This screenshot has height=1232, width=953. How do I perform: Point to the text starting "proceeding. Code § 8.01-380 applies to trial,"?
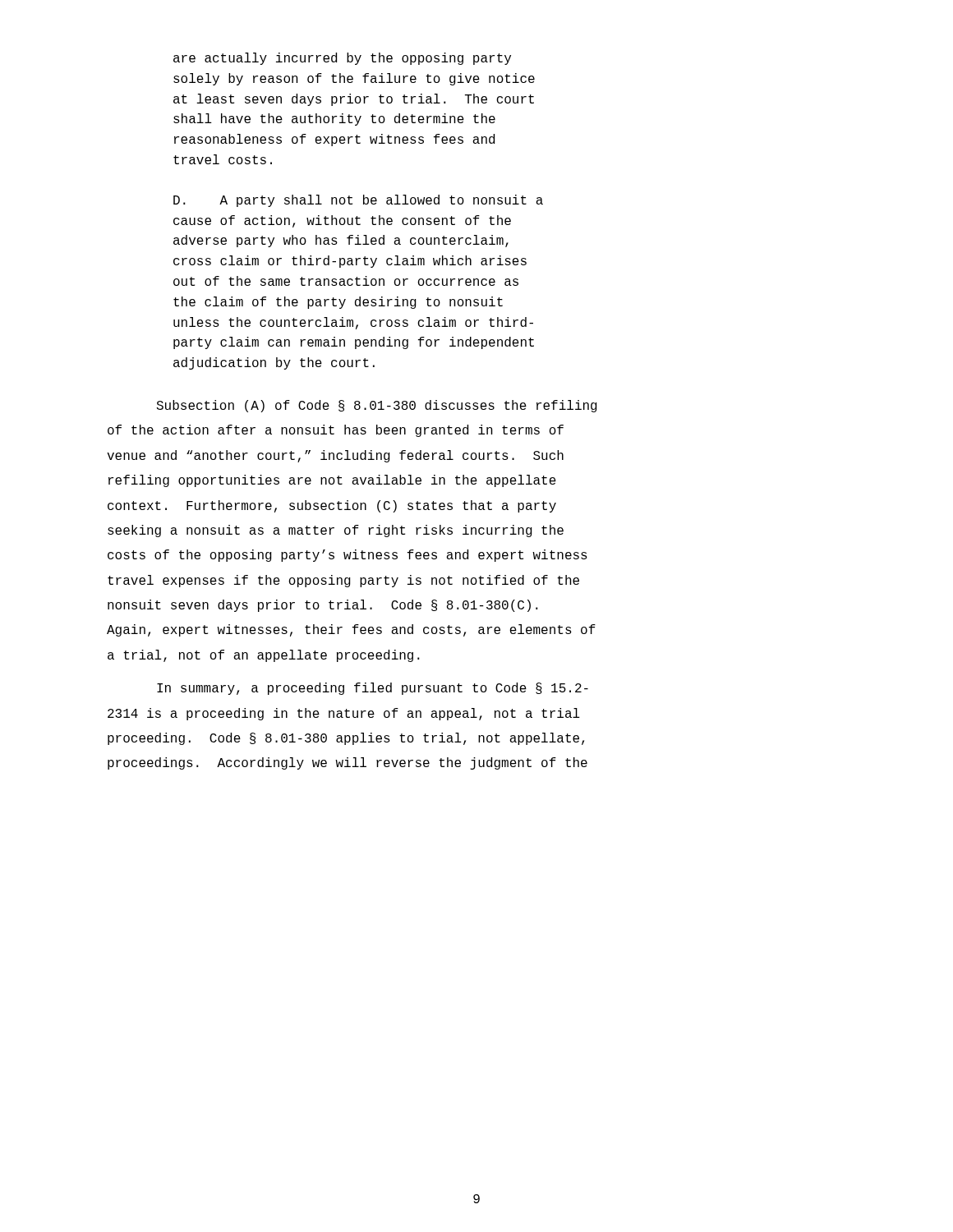347,739
